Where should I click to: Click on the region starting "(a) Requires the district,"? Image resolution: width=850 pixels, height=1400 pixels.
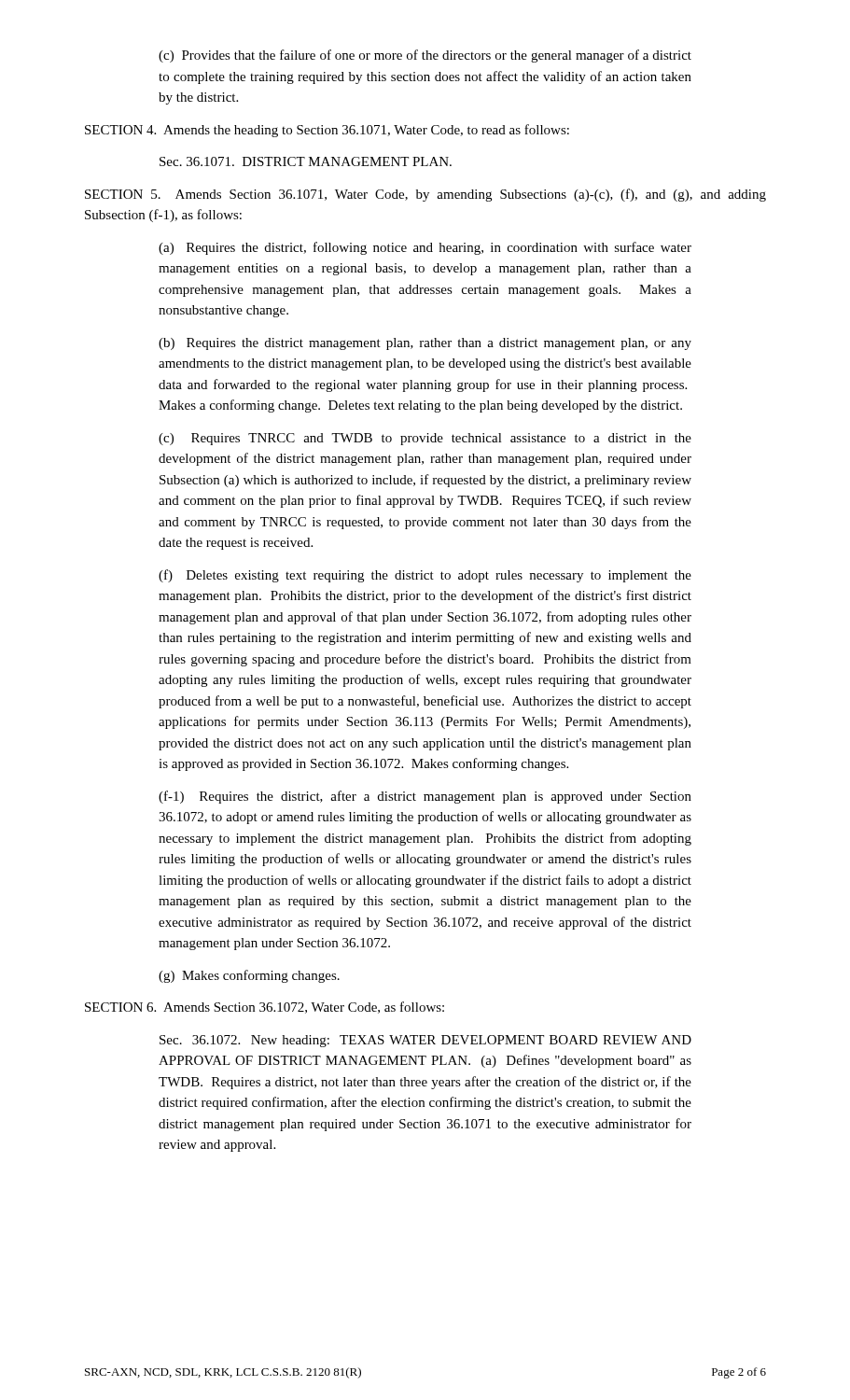pyautogui.click(x=425, y=279)
